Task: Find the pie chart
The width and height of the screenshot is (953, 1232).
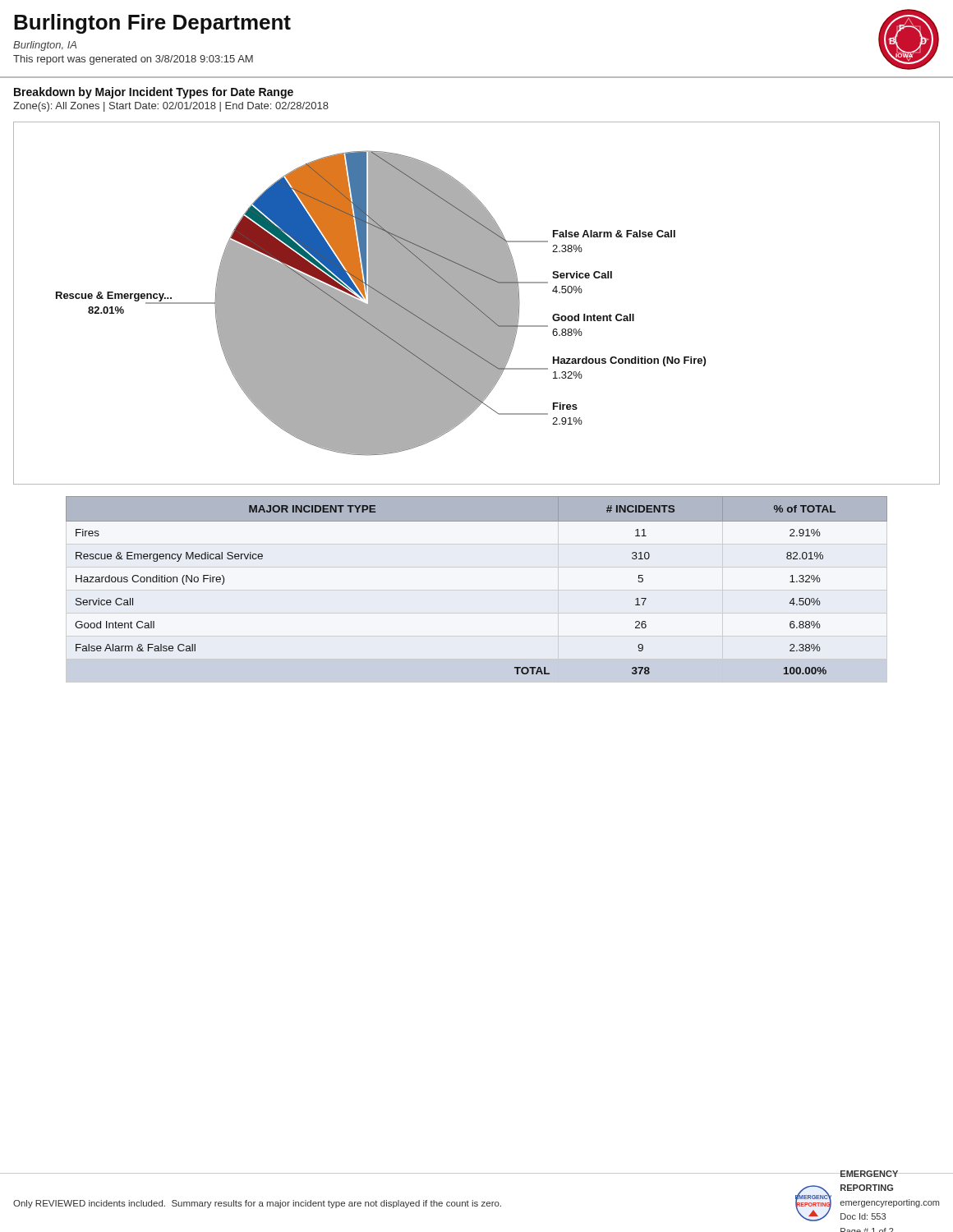Action: pyautogui.click(x=476, y=303)
